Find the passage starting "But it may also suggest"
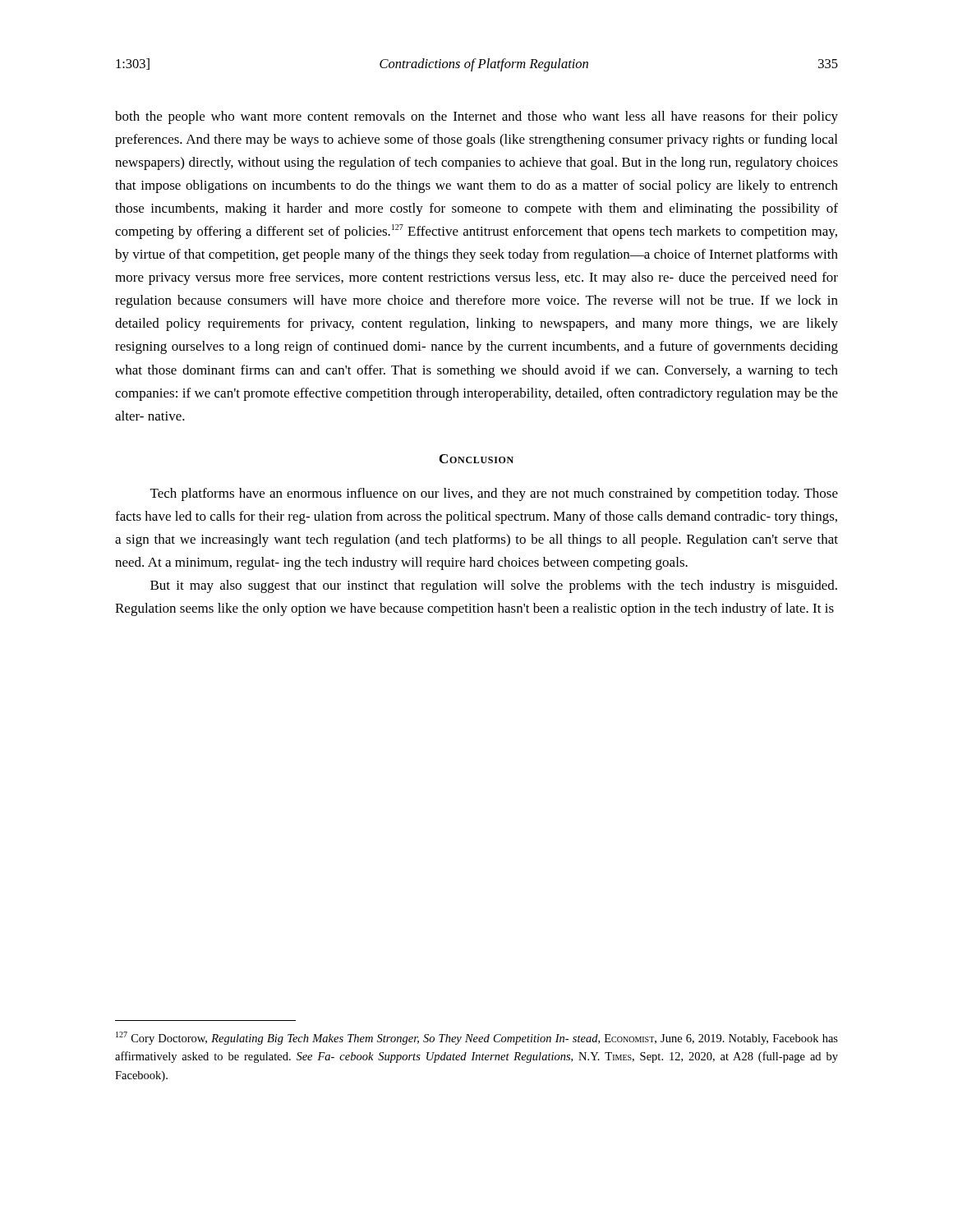 point(476,597)
